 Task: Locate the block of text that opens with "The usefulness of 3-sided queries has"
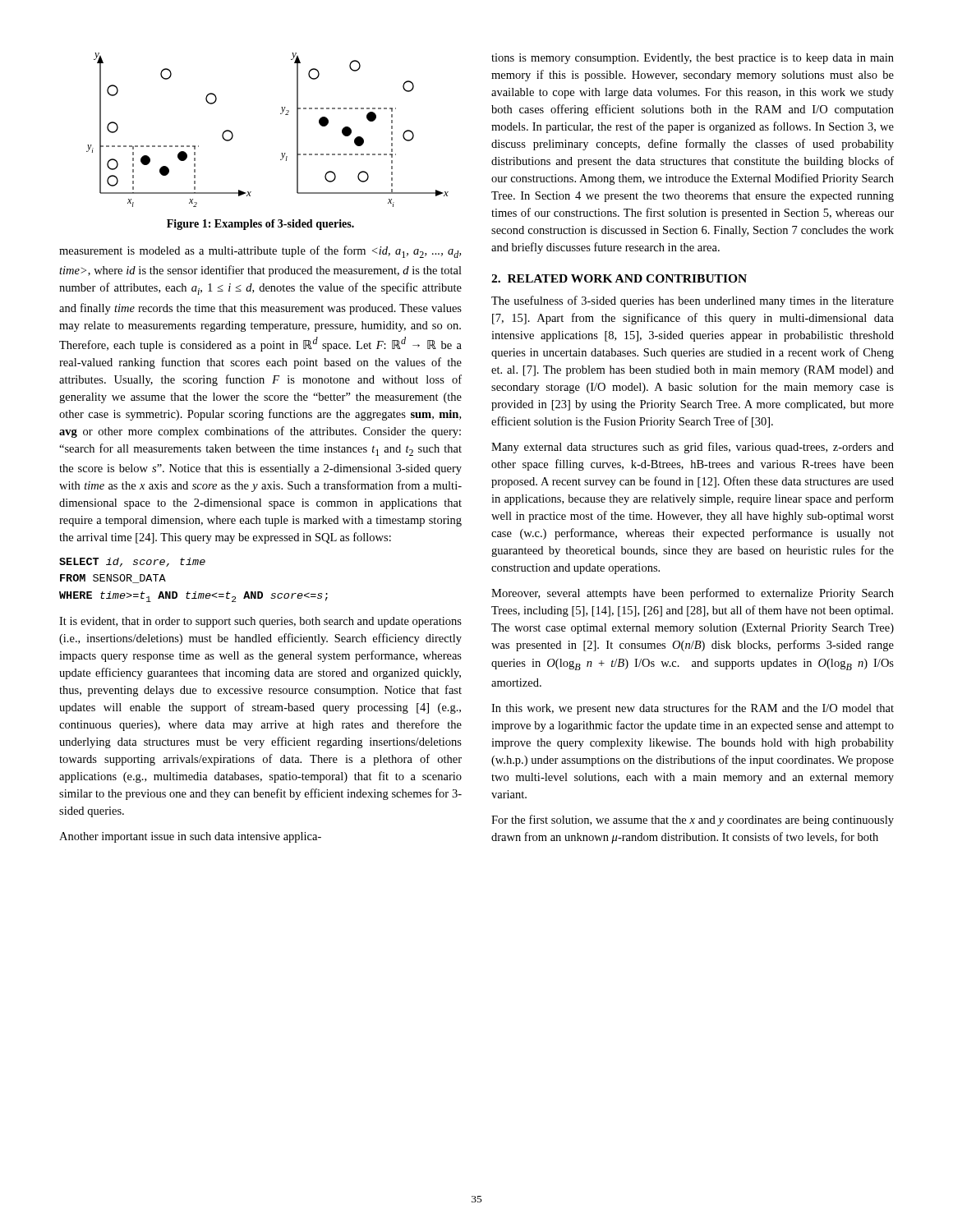[693, 301]
